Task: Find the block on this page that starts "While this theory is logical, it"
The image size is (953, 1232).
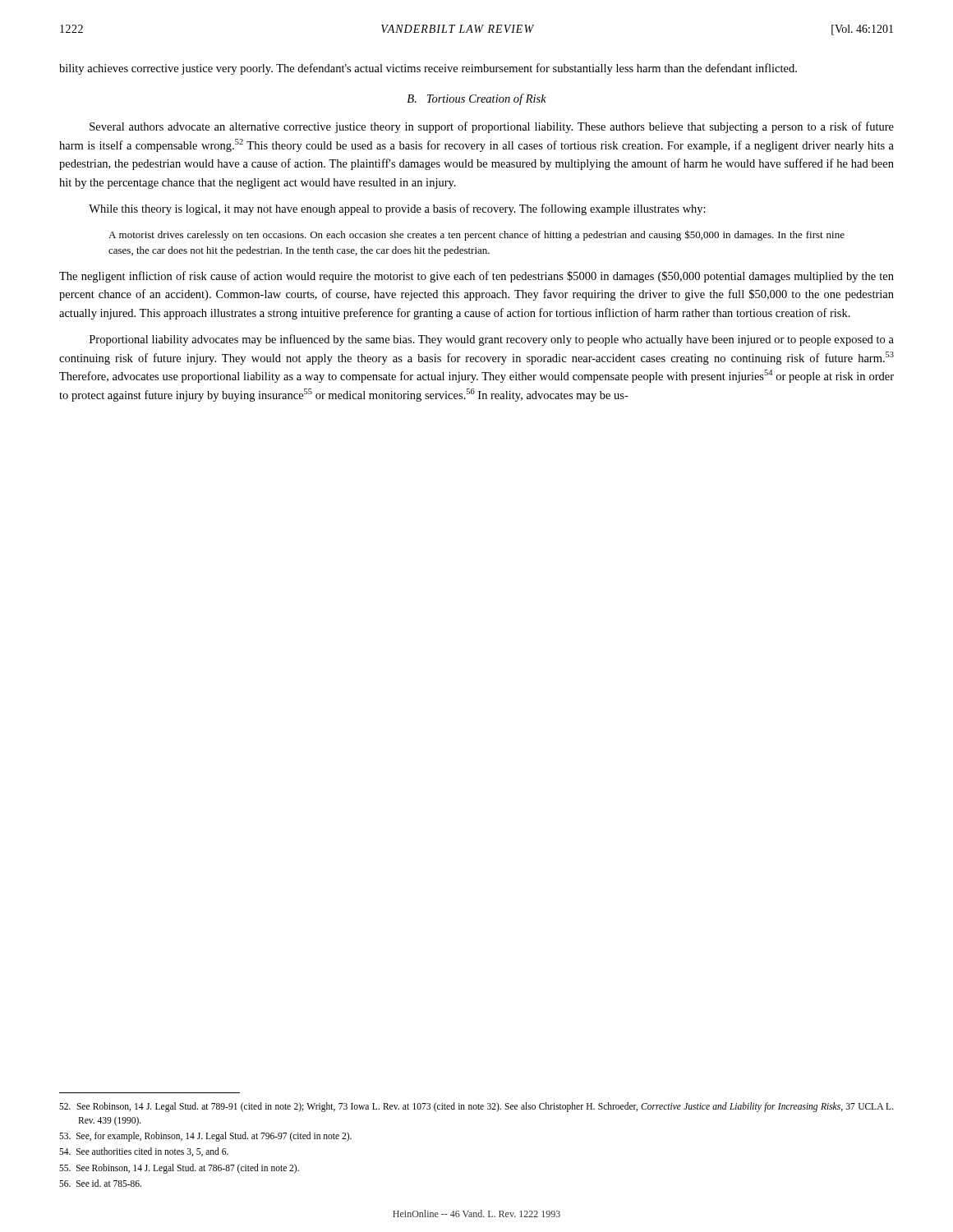Action: tap(398, 209)
